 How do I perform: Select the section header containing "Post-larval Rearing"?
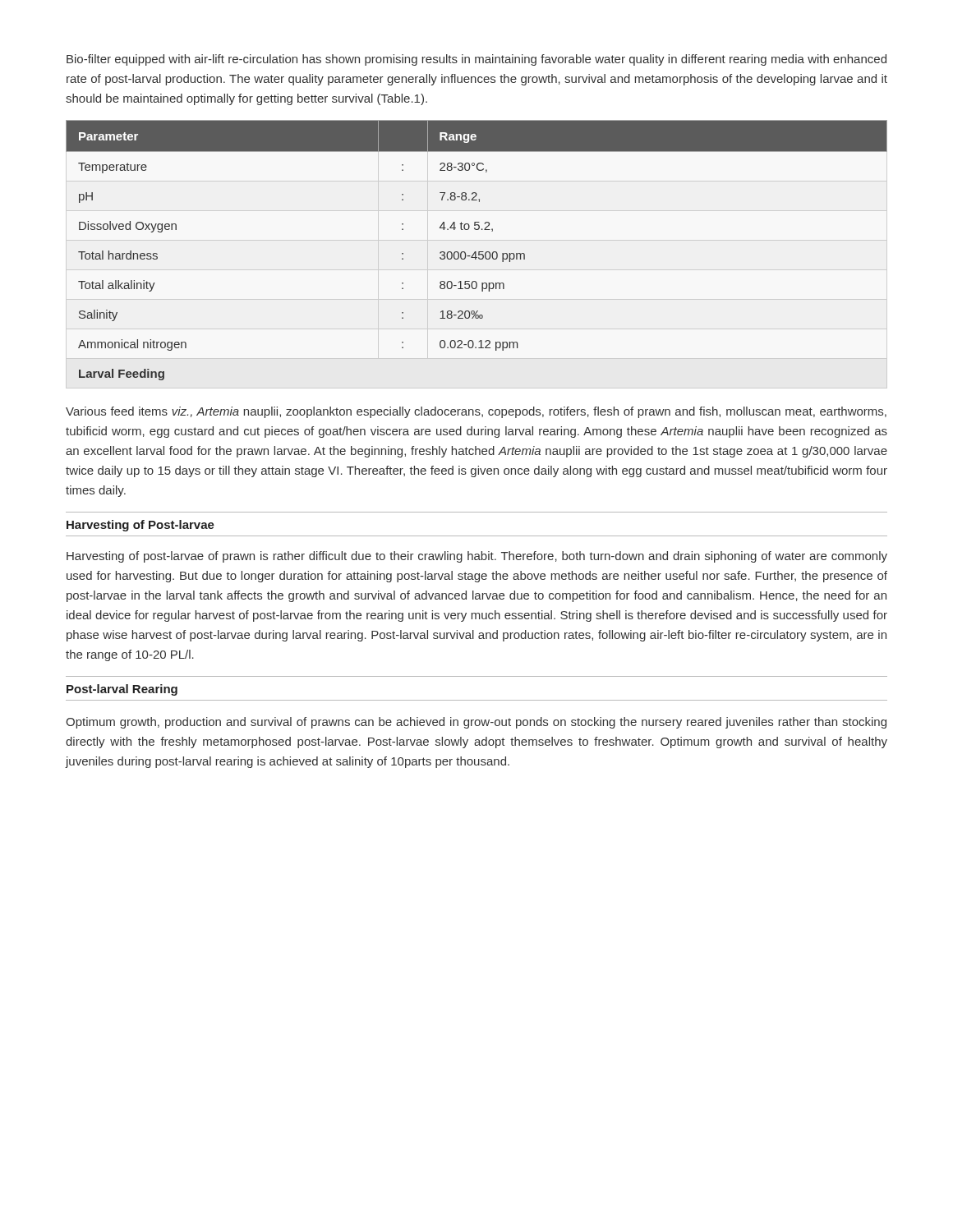pyautogui.click(x=122, y=689)
